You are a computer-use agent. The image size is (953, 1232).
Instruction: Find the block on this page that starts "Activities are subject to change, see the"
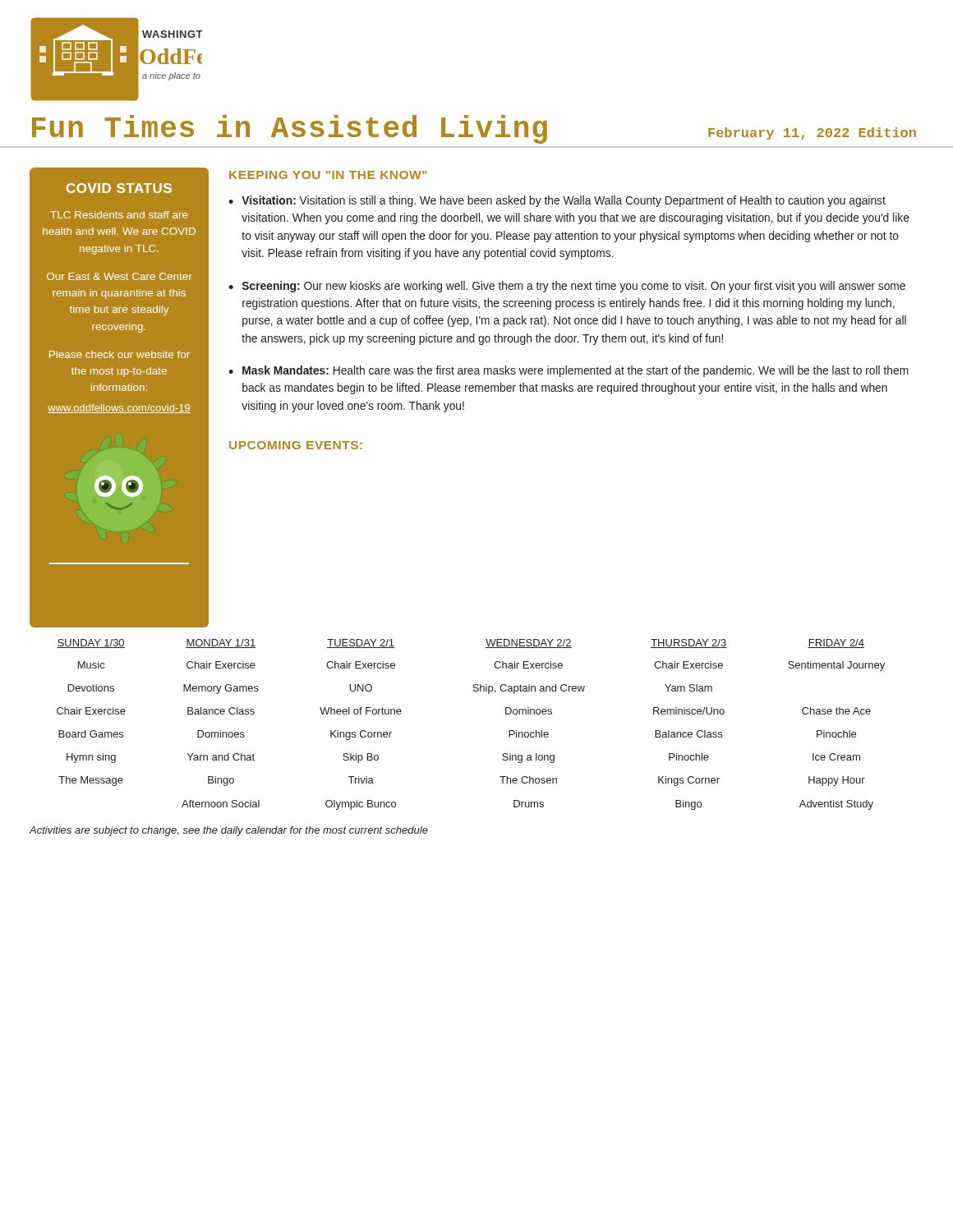coord(229,830)
